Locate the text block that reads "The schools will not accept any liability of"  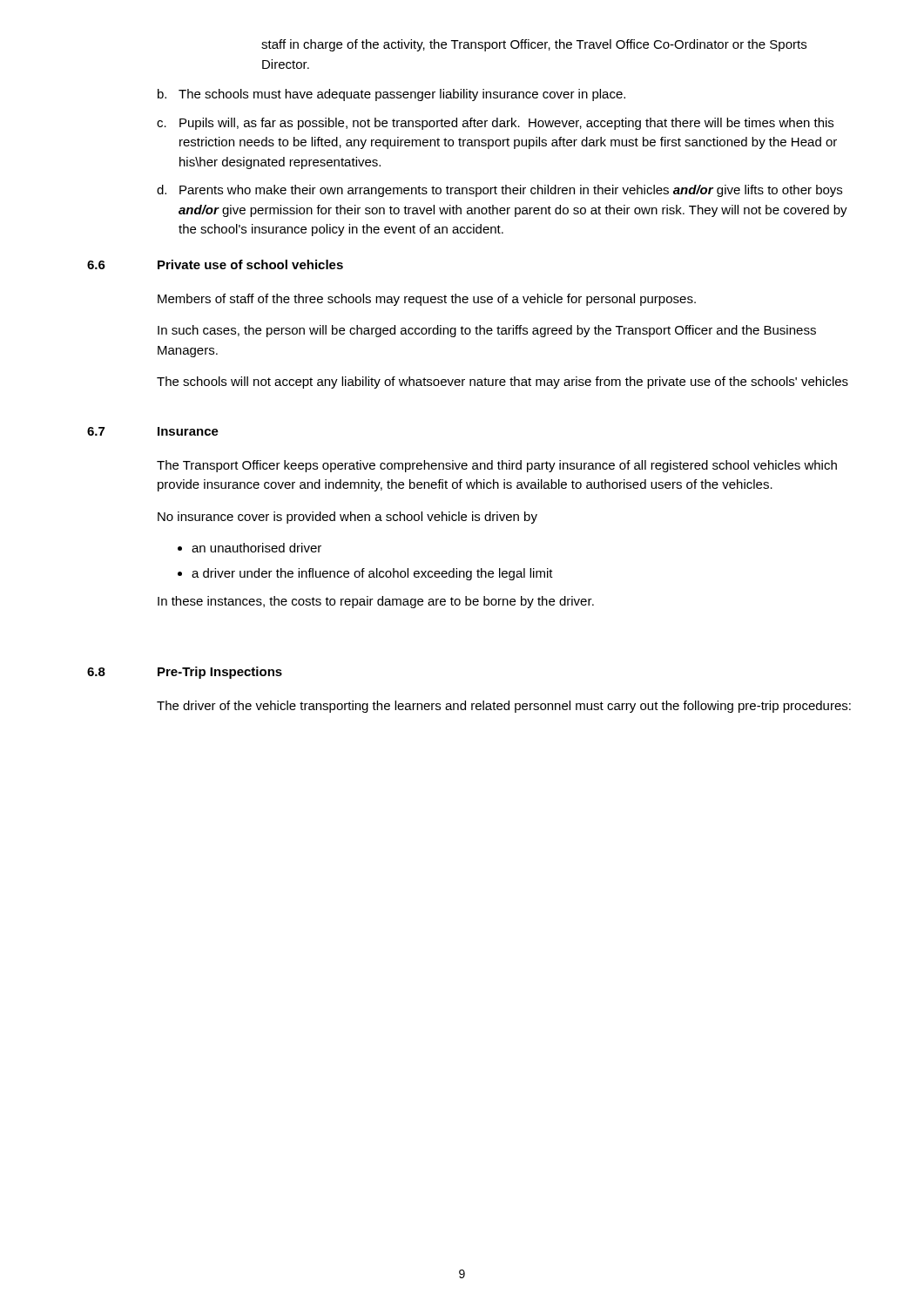click(503, 381)
